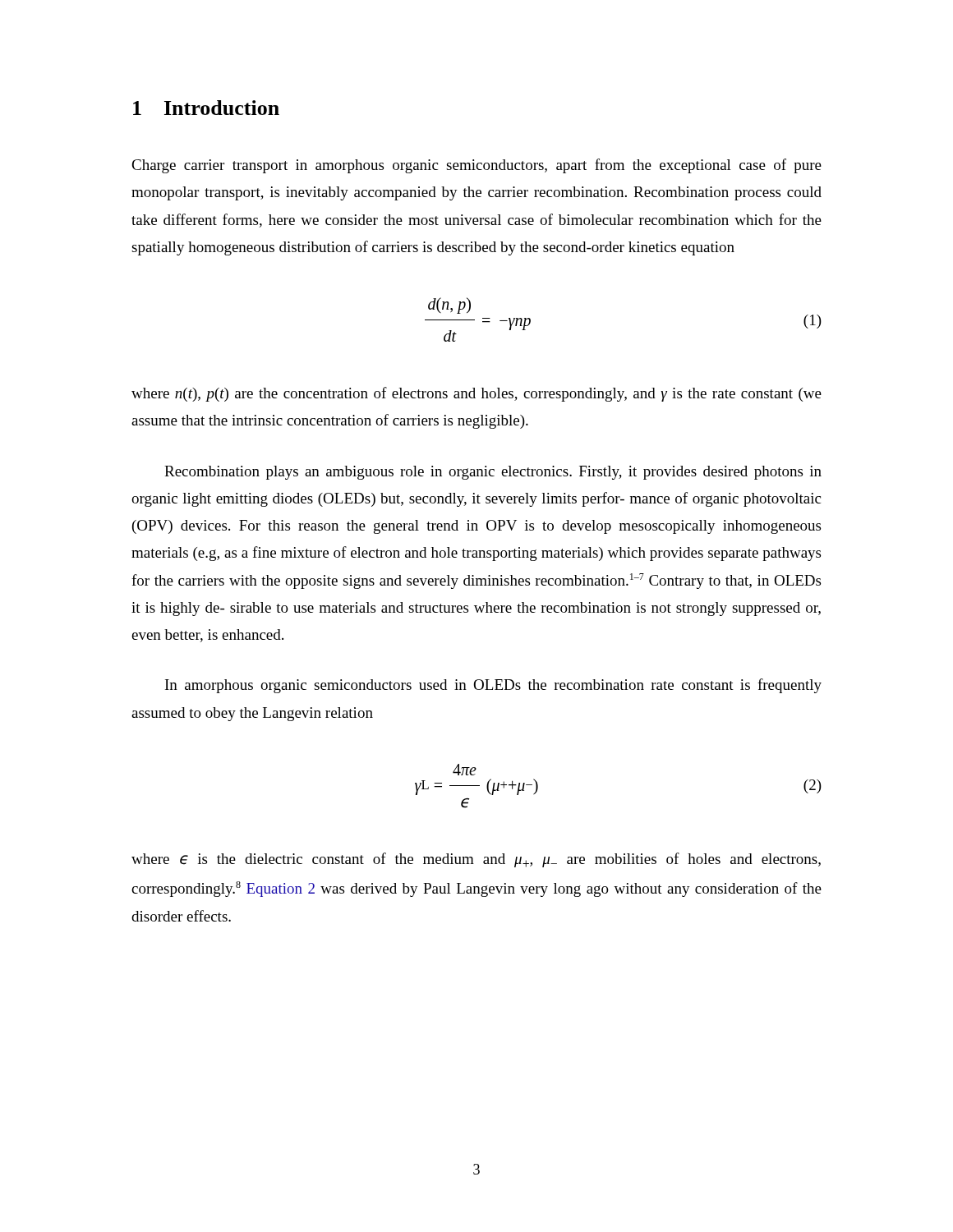Navigate to the region starting "Recombination plays an"

tap(476, 553)
